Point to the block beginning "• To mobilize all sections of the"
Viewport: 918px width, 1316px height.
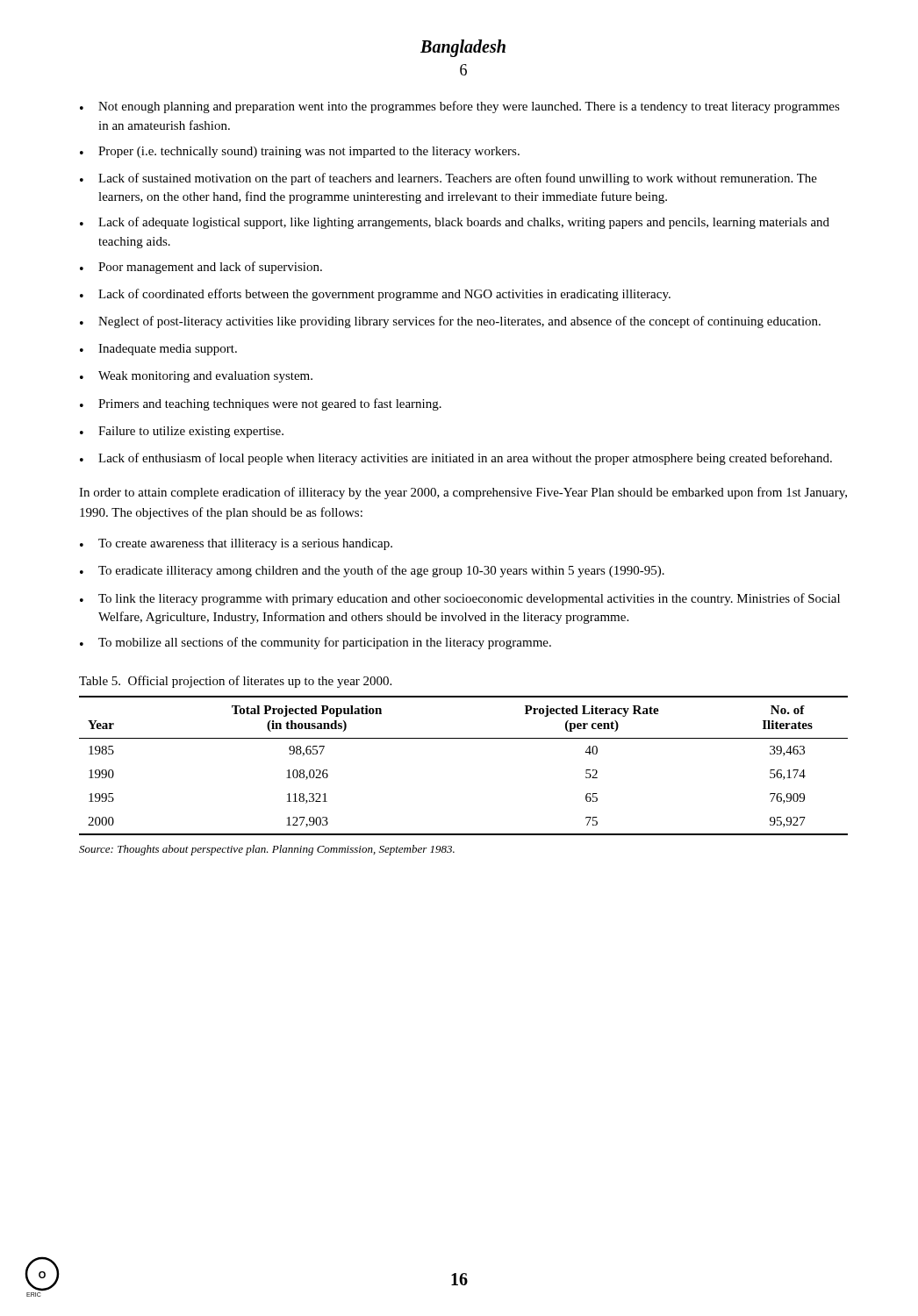click(463, 644)
